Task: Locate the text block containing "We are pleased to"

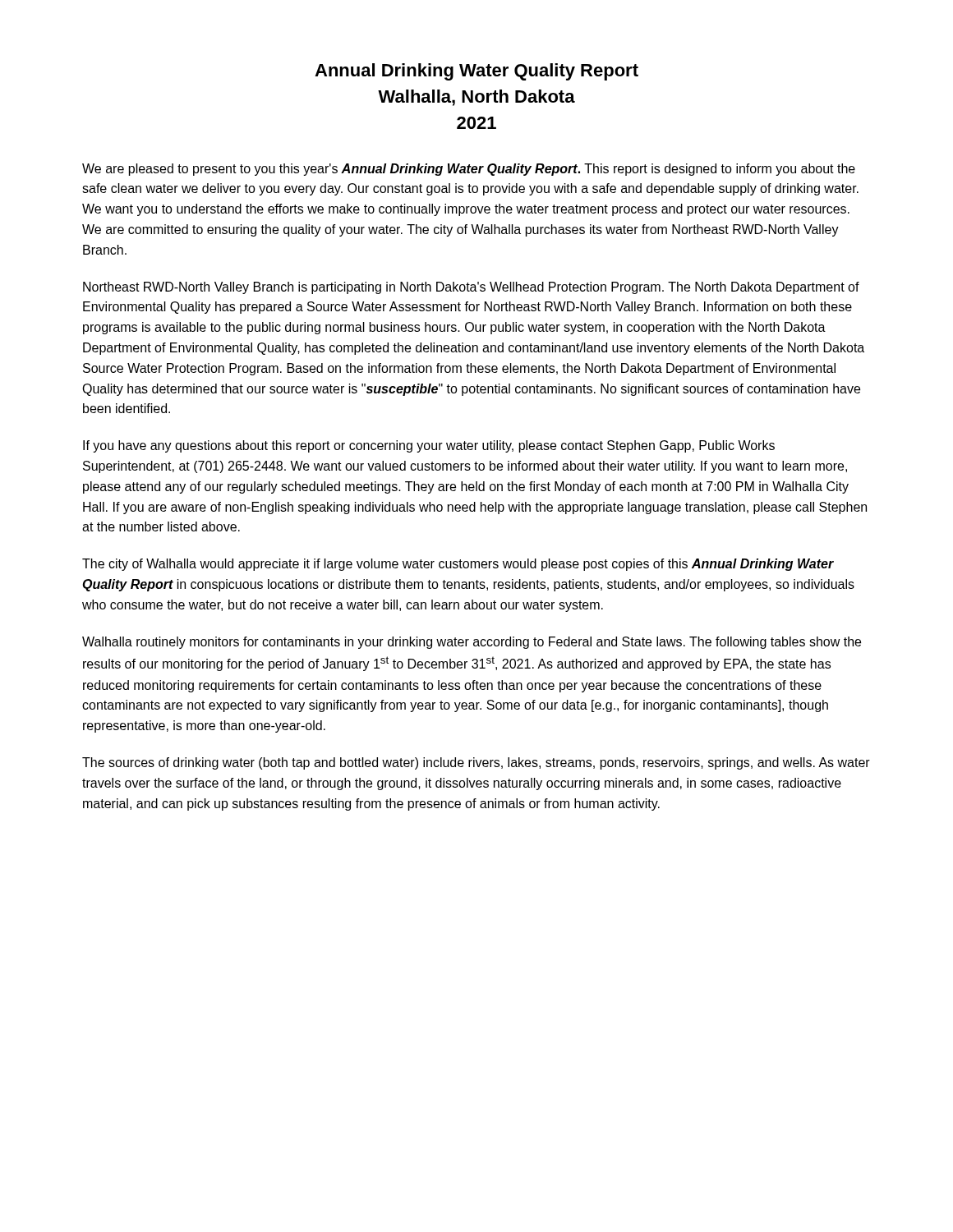Action: pos(471,209)
